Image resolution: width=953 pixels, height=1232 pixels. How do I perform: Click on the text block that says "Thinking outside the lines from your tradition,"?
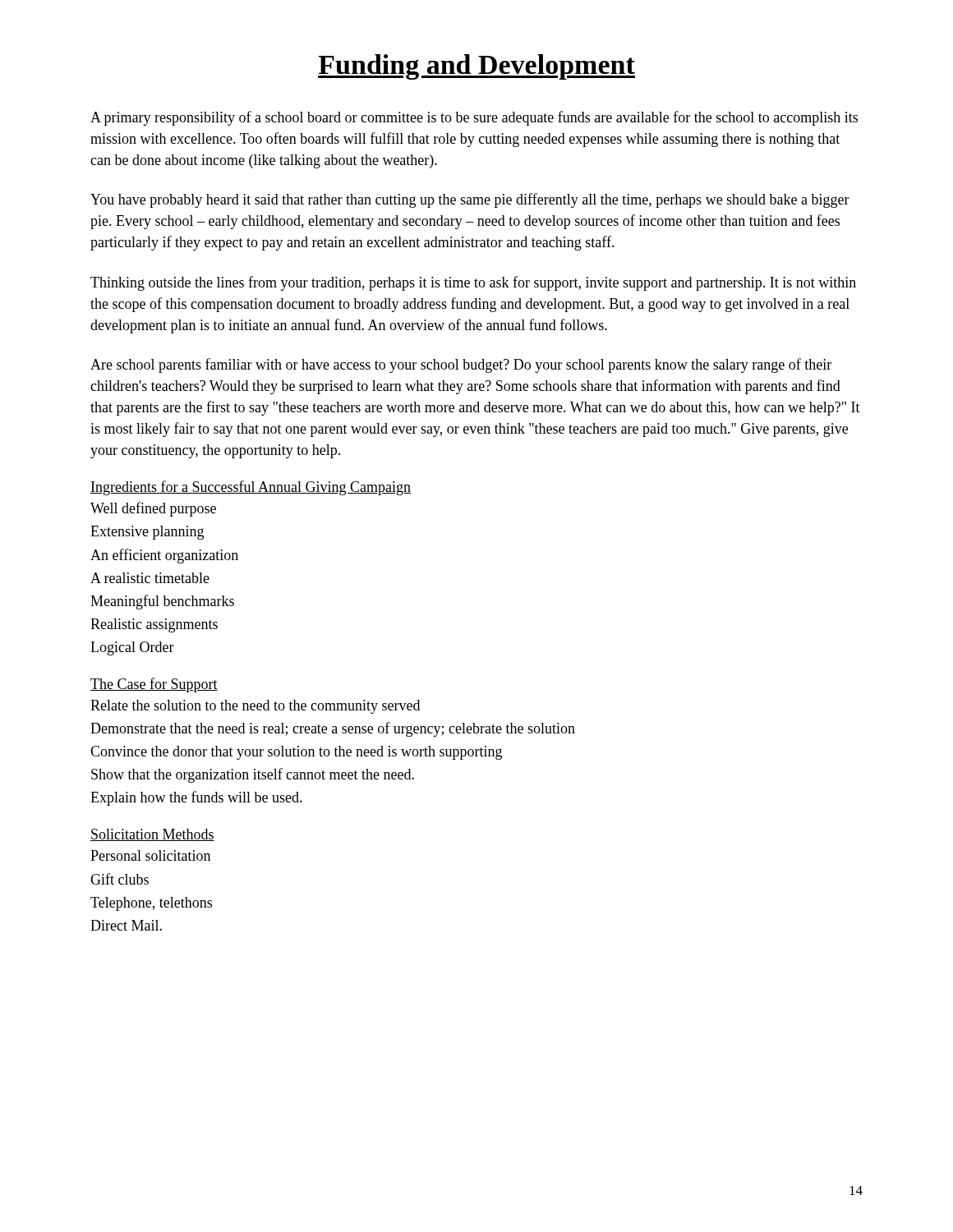473,304
